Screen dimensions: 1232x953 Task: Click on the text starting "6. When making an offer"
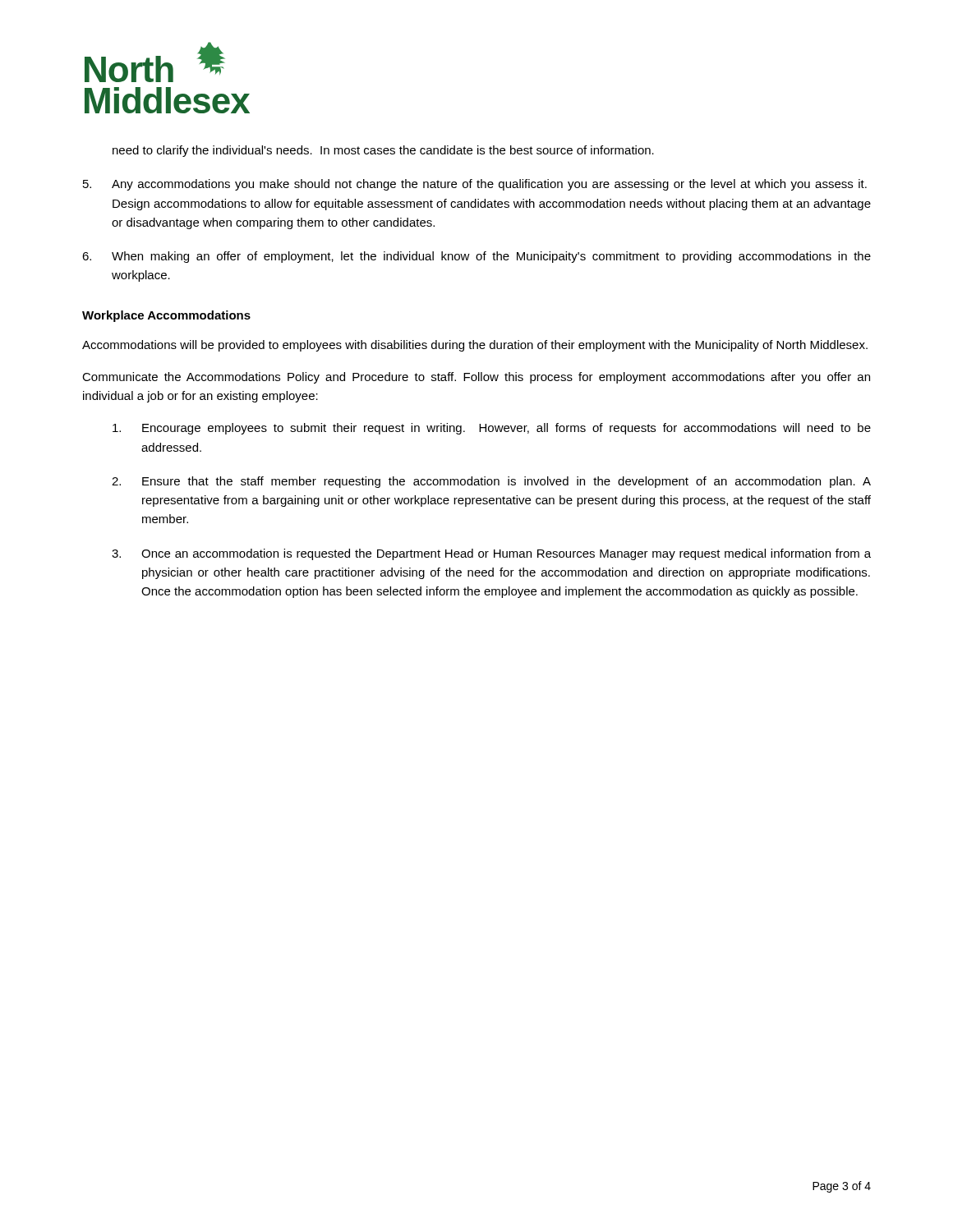(x=476, y=265)
